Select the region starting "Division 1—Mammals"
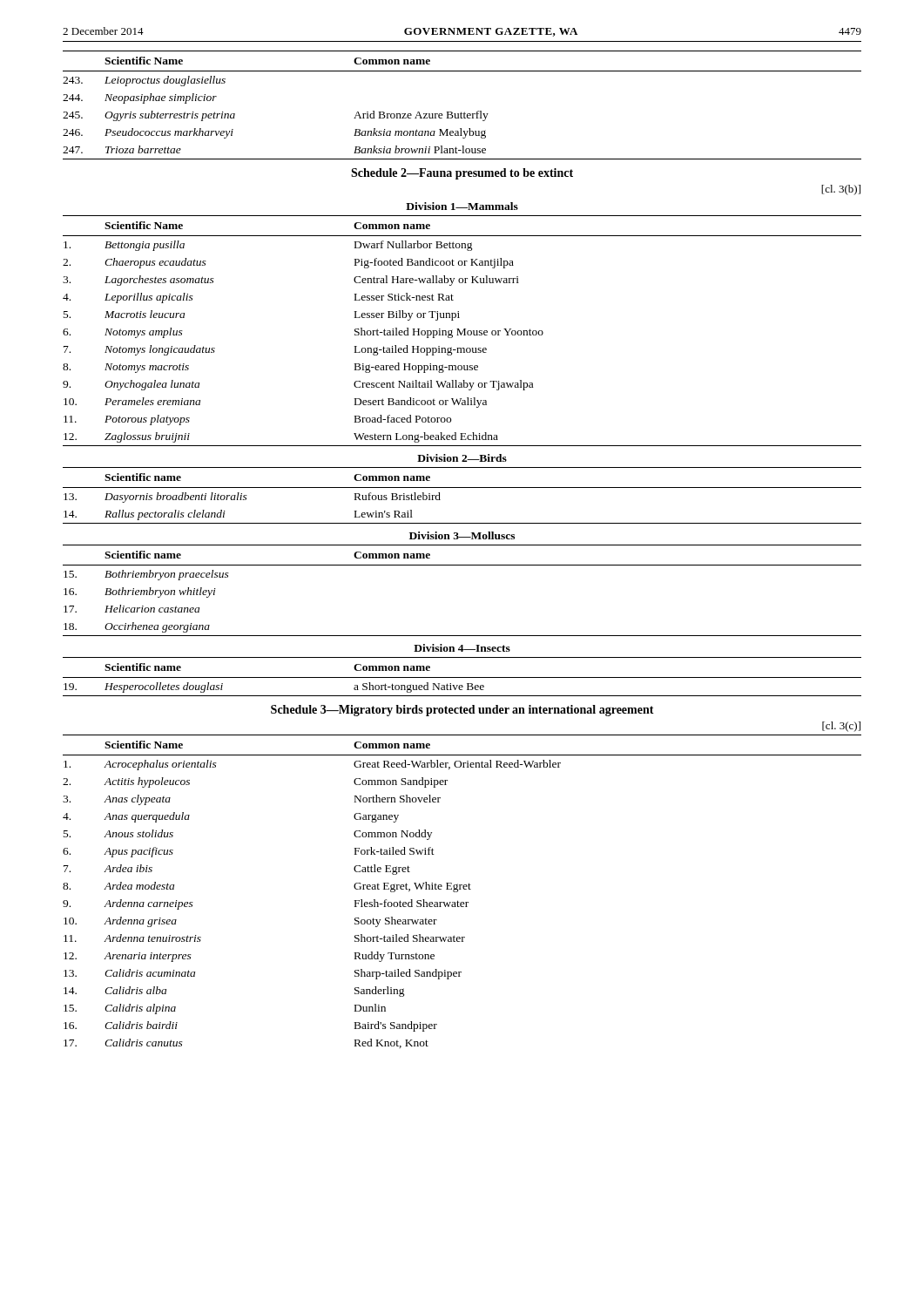The height and width of the screenshot is (1307, 924). [462, 206]
